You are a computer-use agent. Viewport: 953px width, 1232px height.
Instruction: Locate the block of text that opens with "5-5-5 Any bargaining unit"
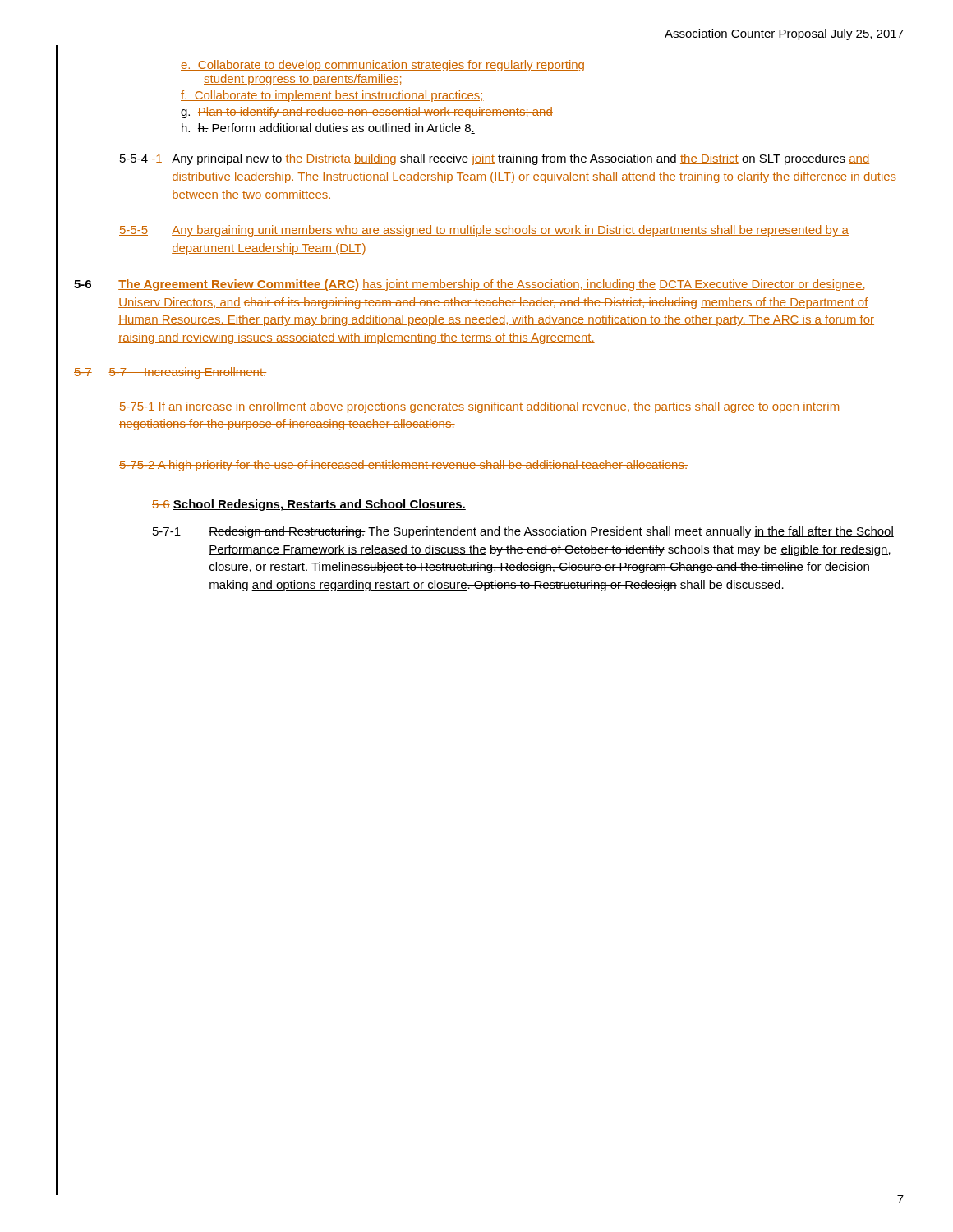(x=509, y=239)
